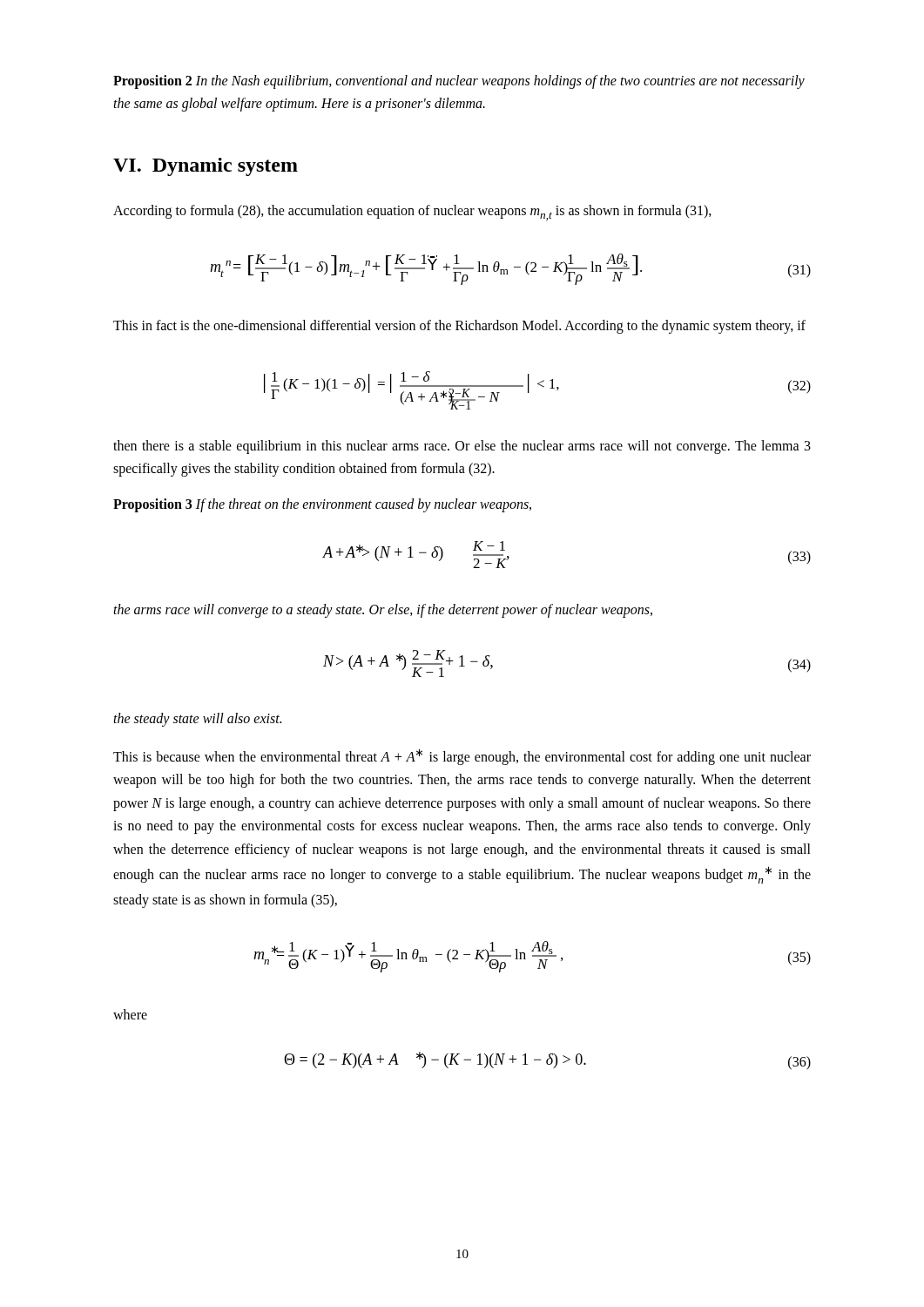Point to the region starting "According to formula (28), the accumulation equation"
This screenshot has width=924, height=1307.
pos(412,212)
